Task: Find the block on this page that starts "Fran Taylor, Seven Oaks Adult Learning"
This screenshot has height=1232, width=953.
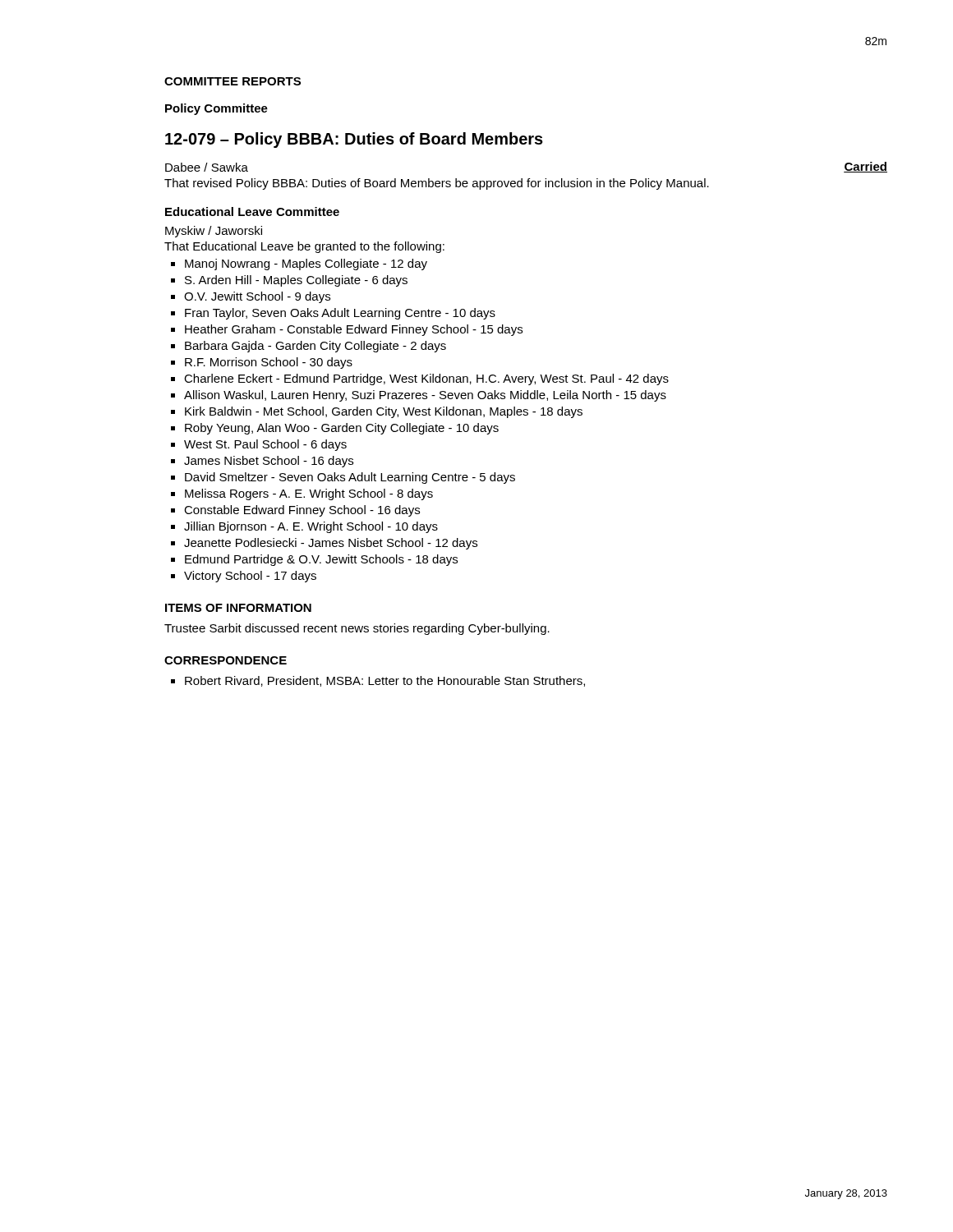Action: click(x=340, y=312)
